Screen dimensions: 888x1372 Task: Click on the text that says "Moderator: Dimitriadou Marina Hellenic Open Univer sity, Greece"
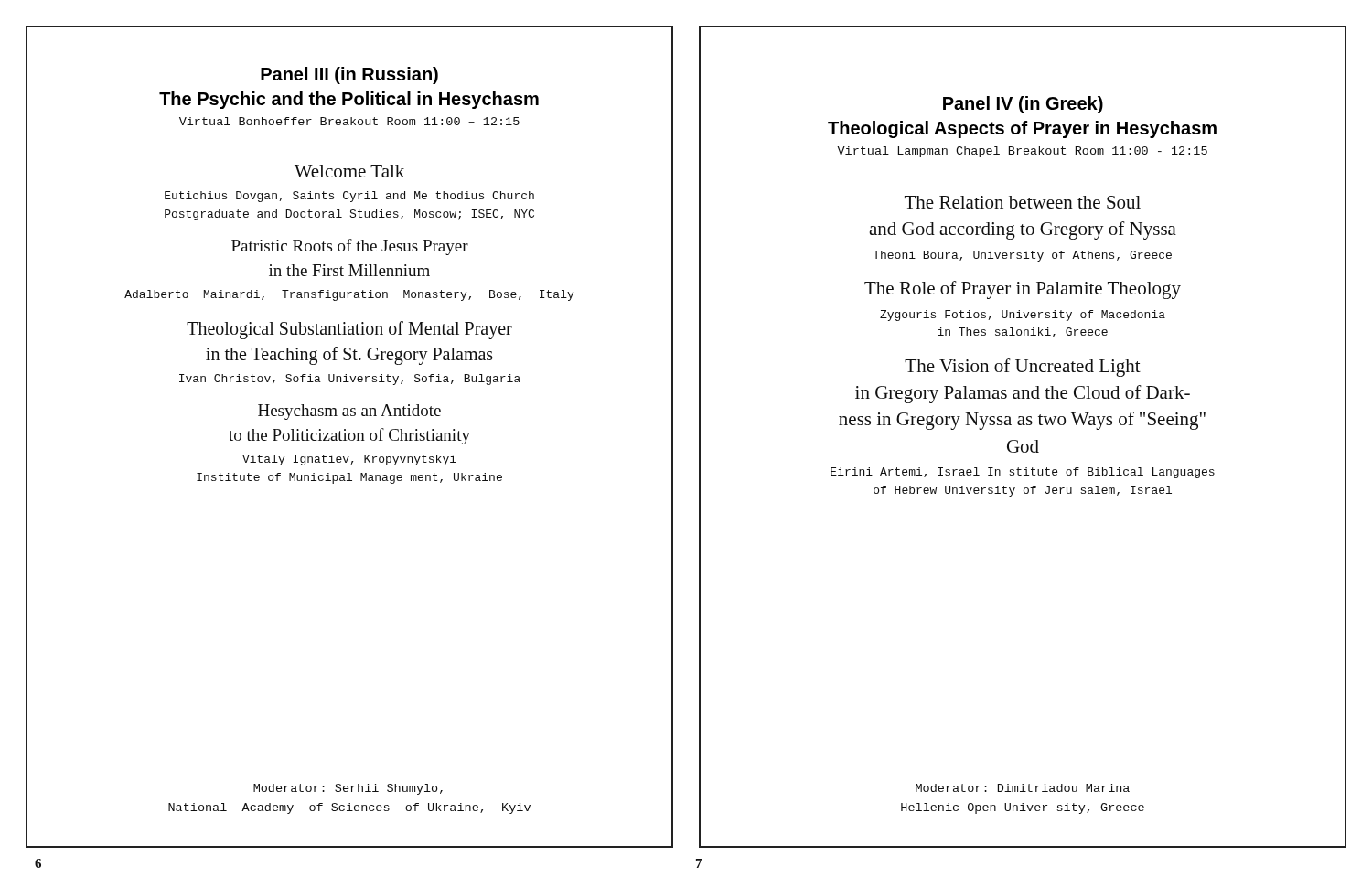(1023, 799)
